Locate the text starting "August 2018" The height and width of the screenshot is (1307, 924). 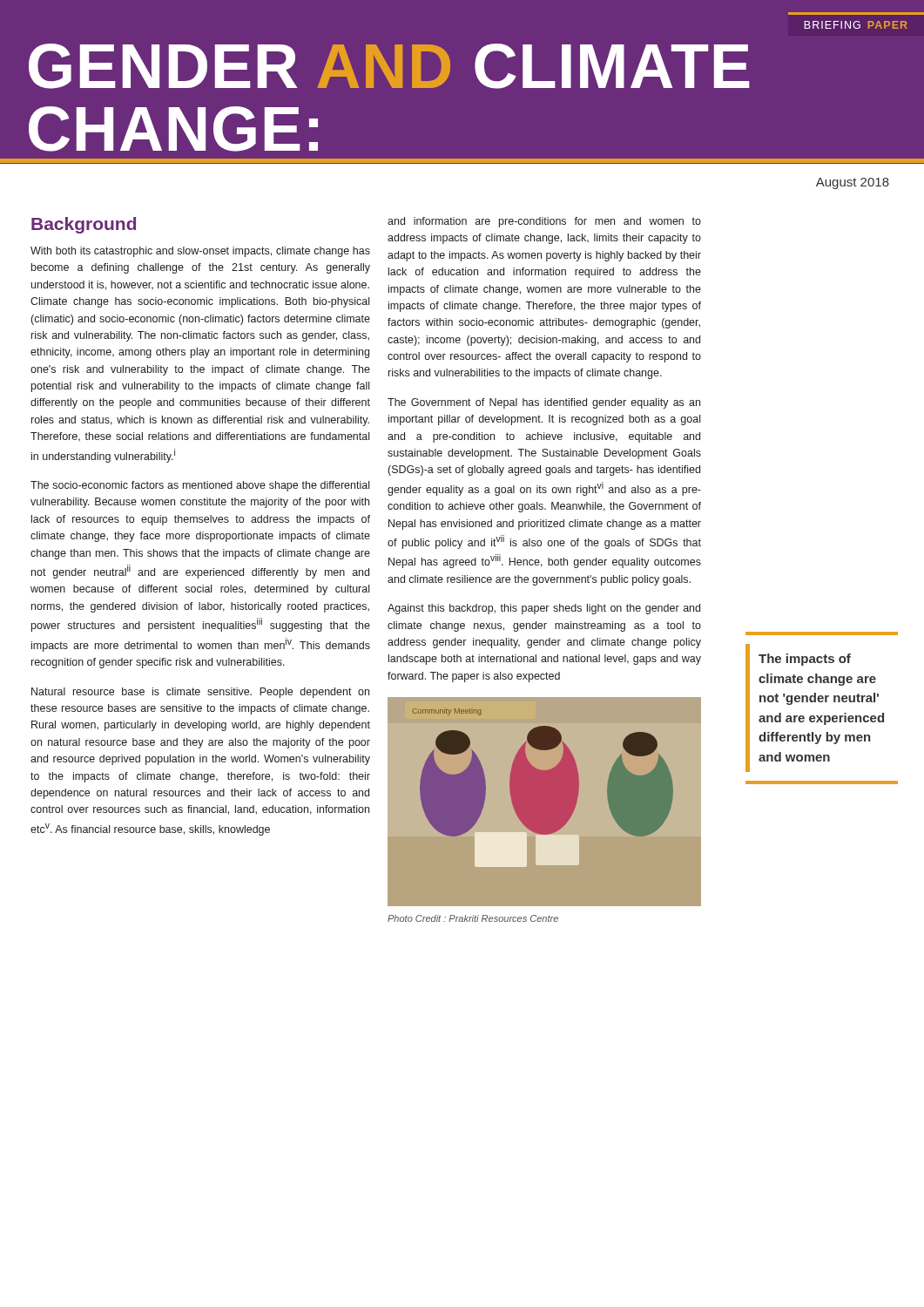click(852, 182)
